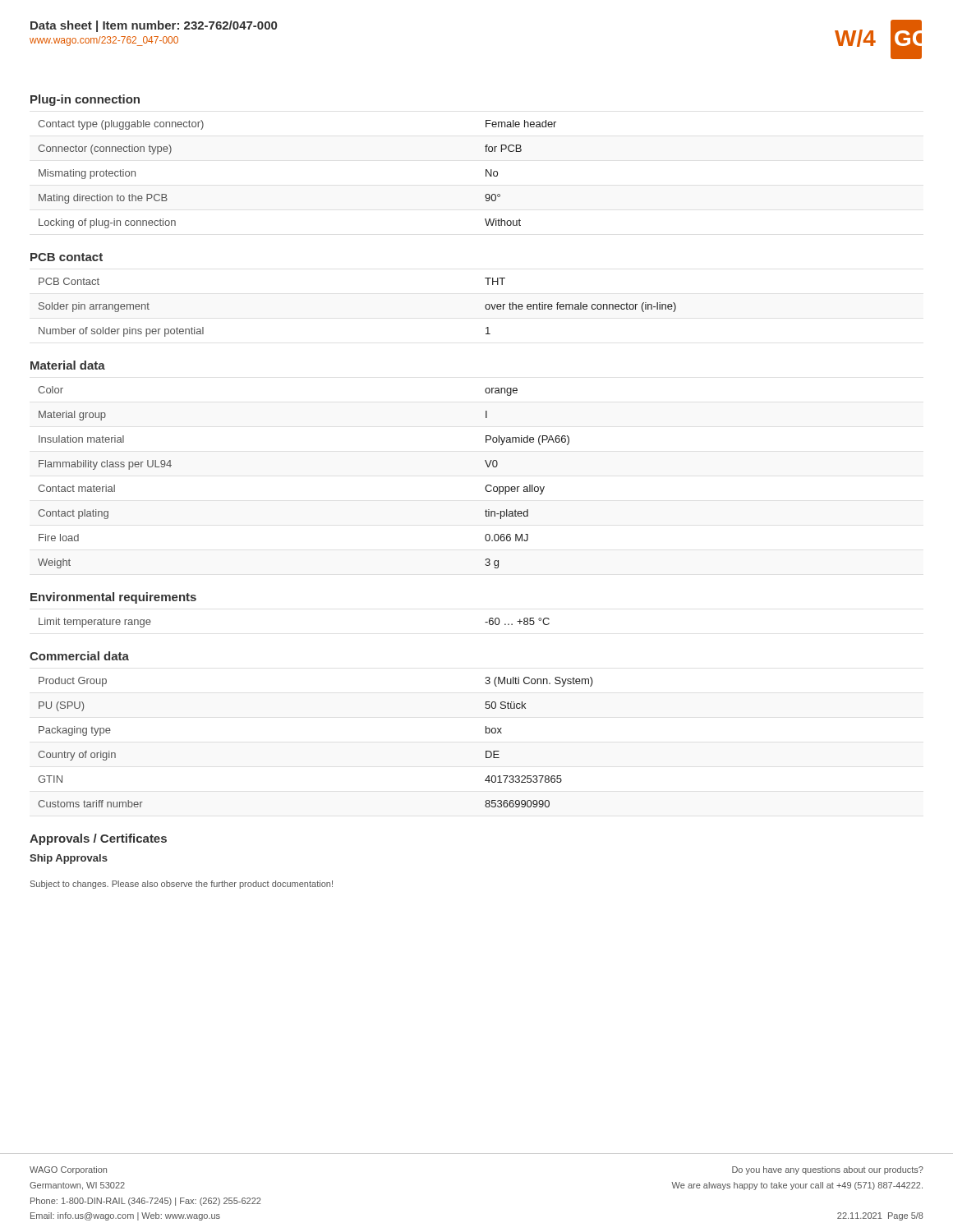
Task: Point to the passage starting "Commercial data"
Action: click(79, 656)
